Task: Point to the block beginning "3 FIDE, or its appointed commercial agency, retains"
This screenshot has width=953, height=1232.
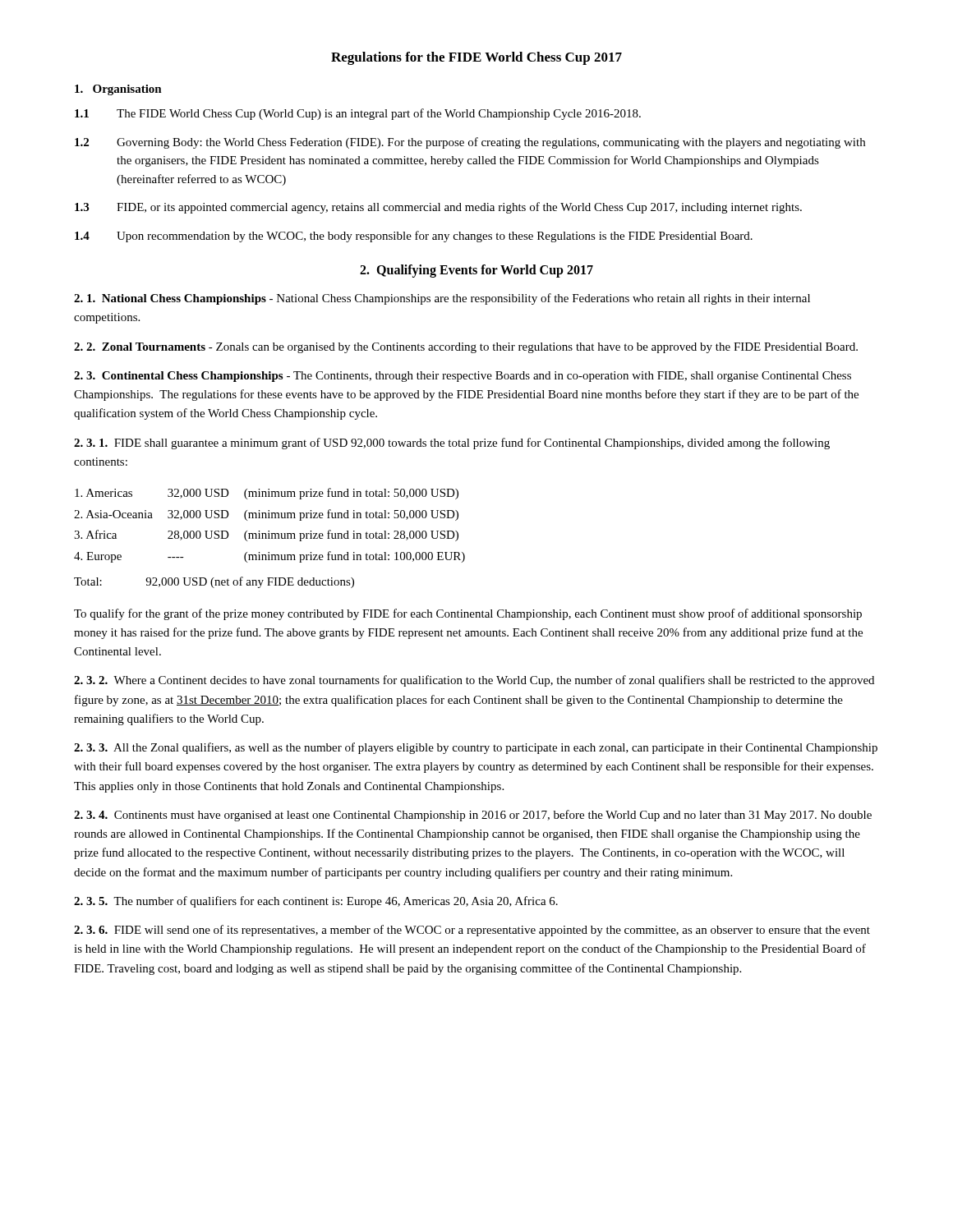Action: (476, 207)
